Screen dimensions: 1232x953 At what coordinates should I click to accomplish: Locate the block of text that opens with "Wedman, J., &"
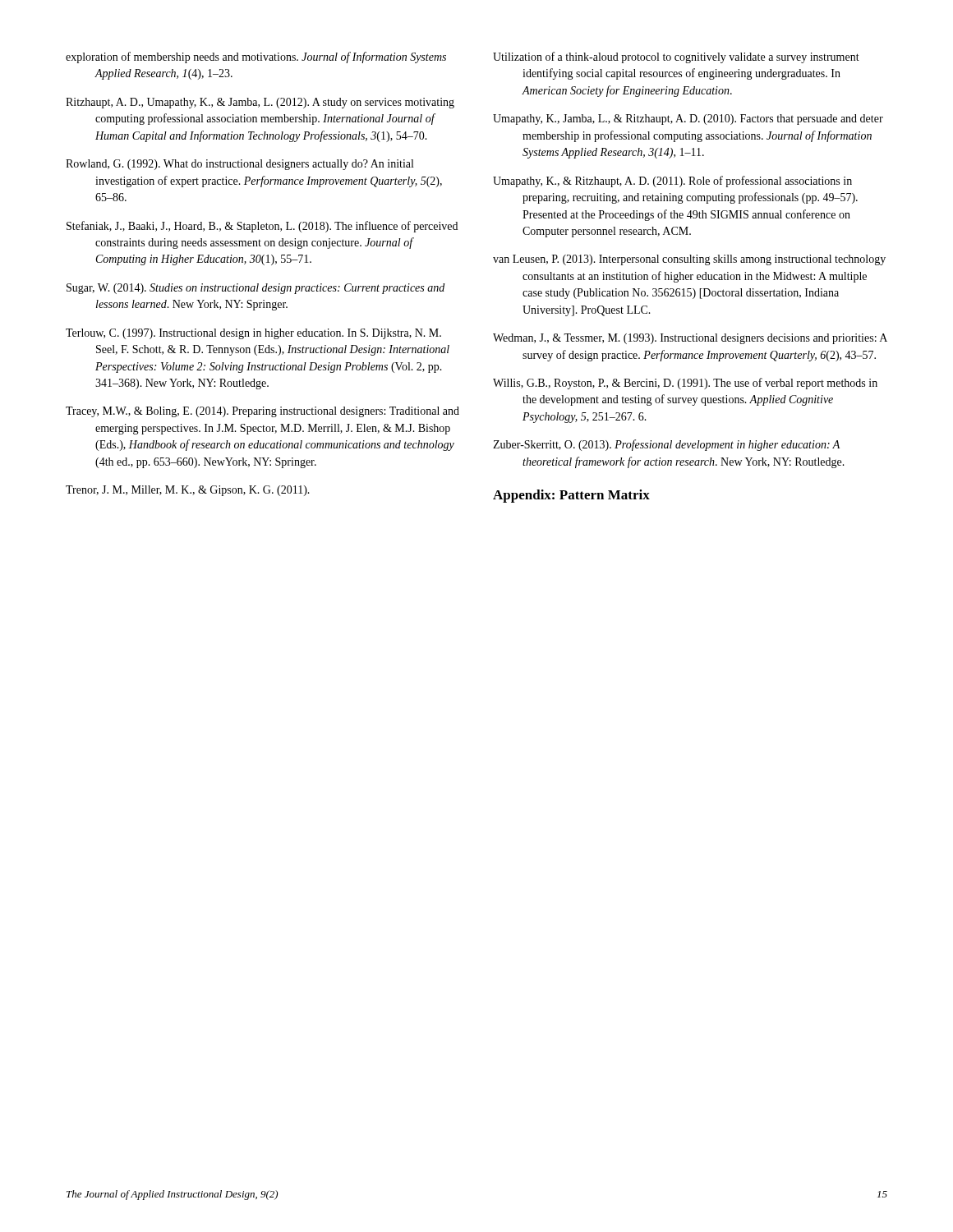pos(690,346)
